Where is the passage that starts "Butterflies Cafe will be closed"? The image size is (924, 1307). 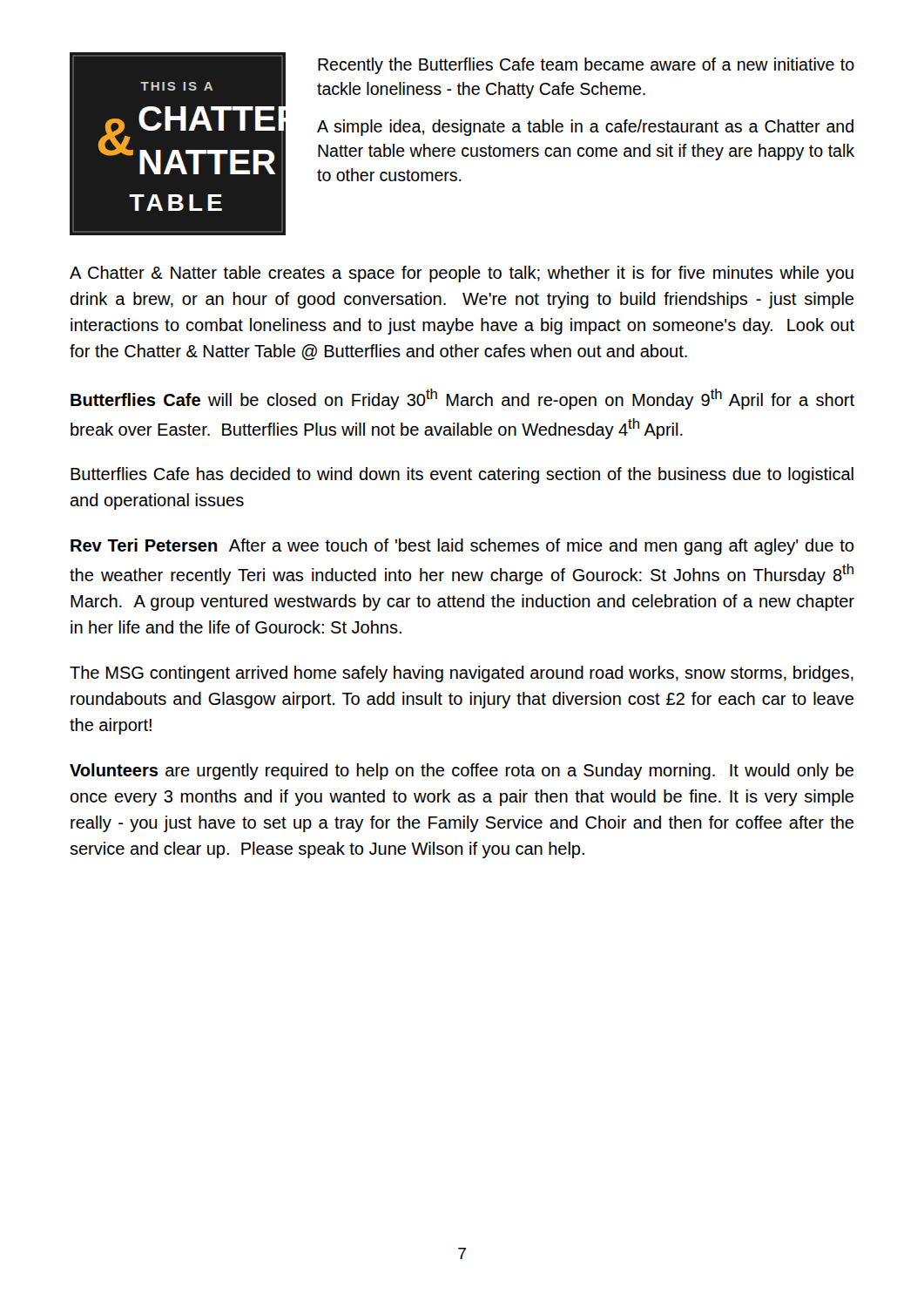(462, 412)
